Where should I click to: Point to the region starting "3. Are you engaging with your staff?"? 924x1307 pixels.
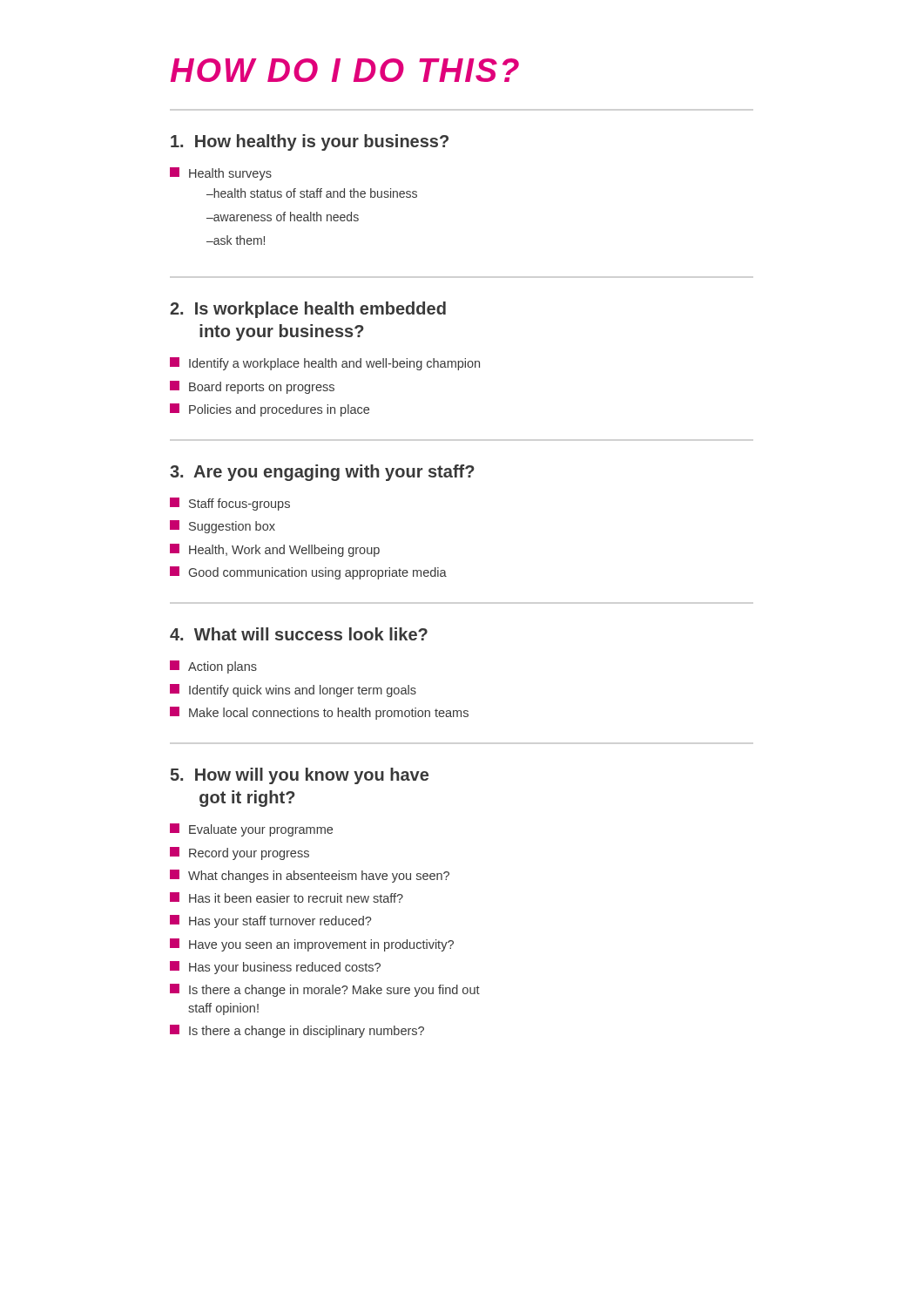coord(322,472)
